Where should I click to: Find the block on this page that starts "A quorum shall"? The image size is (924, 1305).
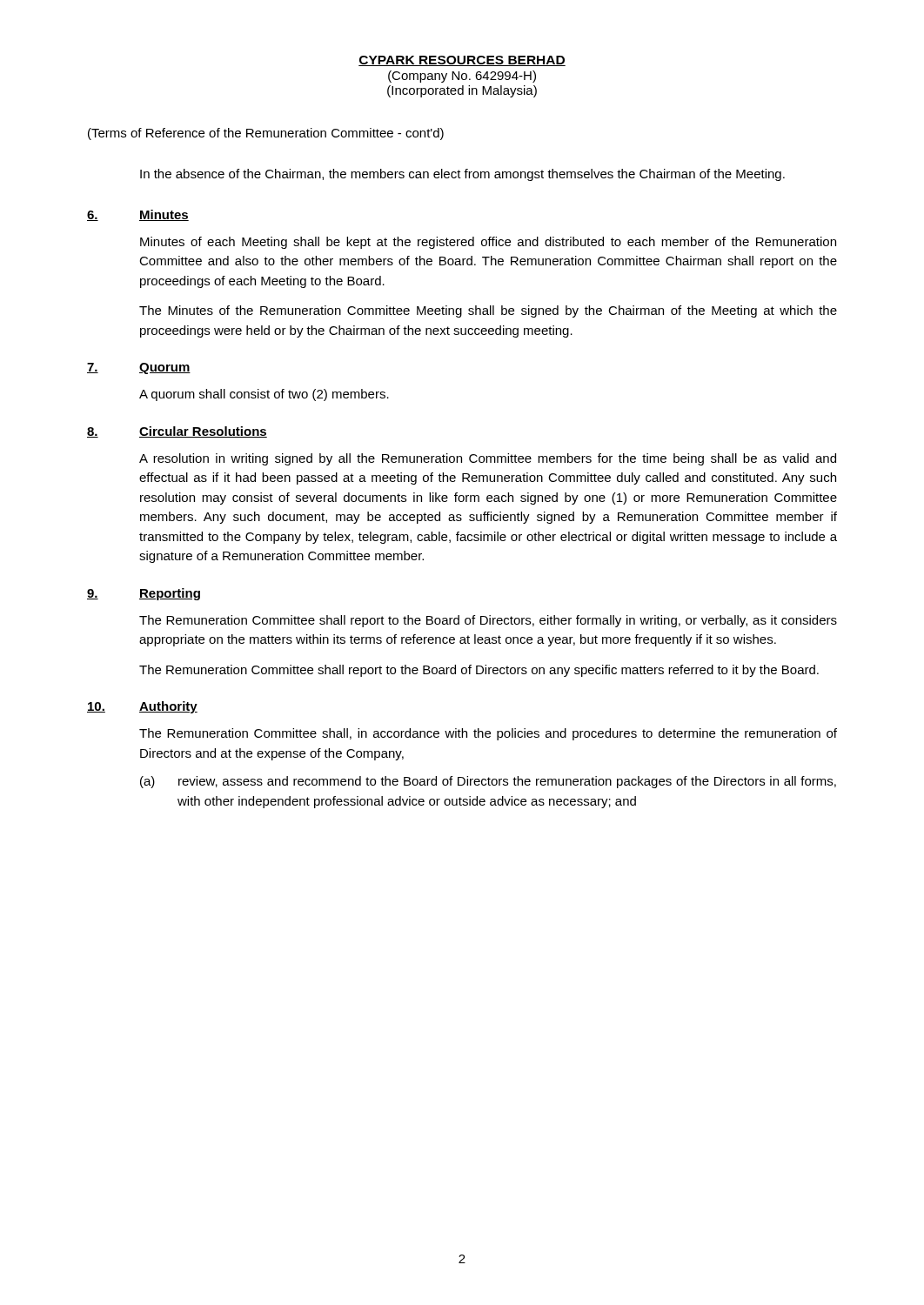click(264, 394)
